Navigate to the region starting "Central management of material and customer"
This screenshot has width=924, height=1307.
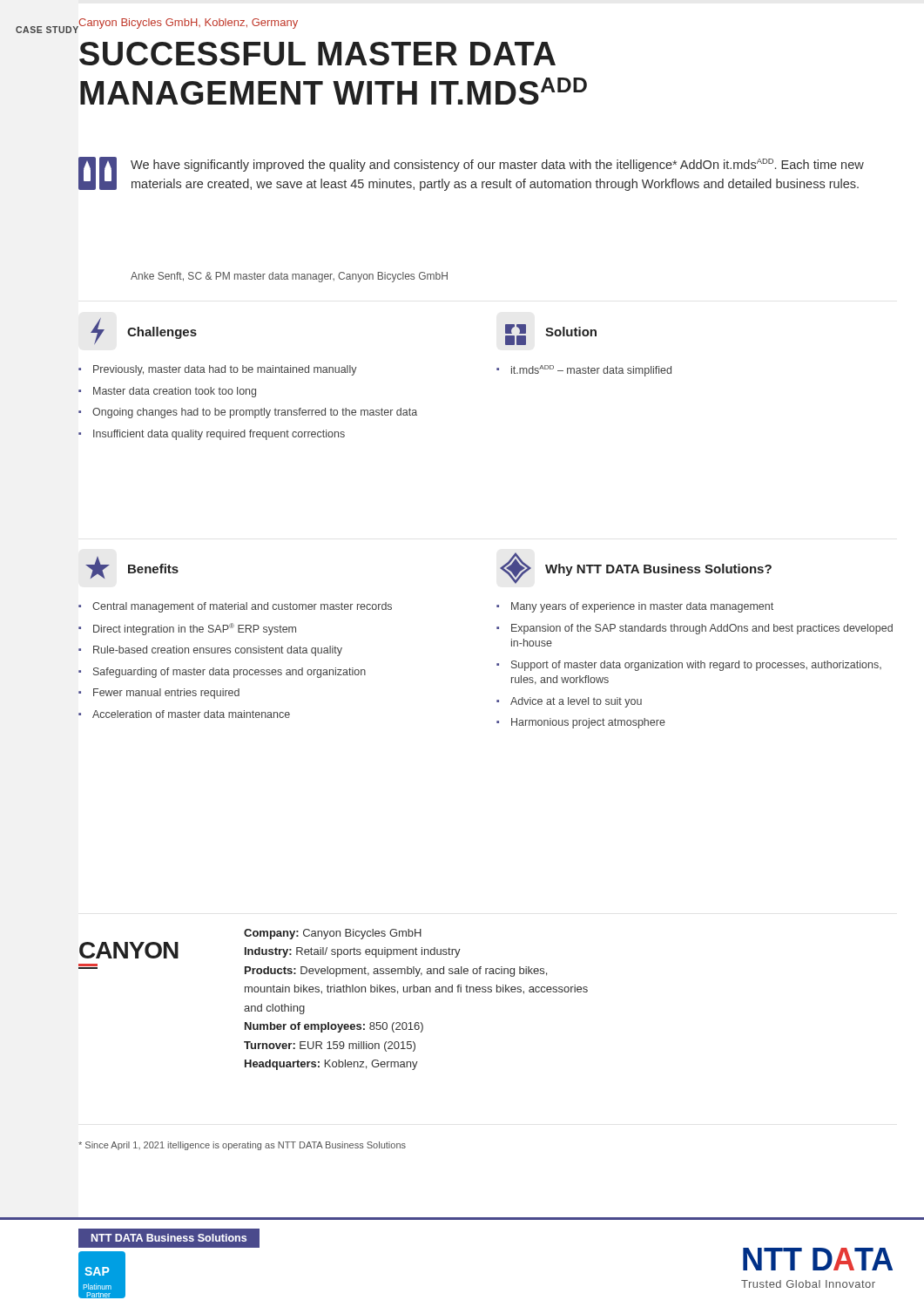click(242, 606)
